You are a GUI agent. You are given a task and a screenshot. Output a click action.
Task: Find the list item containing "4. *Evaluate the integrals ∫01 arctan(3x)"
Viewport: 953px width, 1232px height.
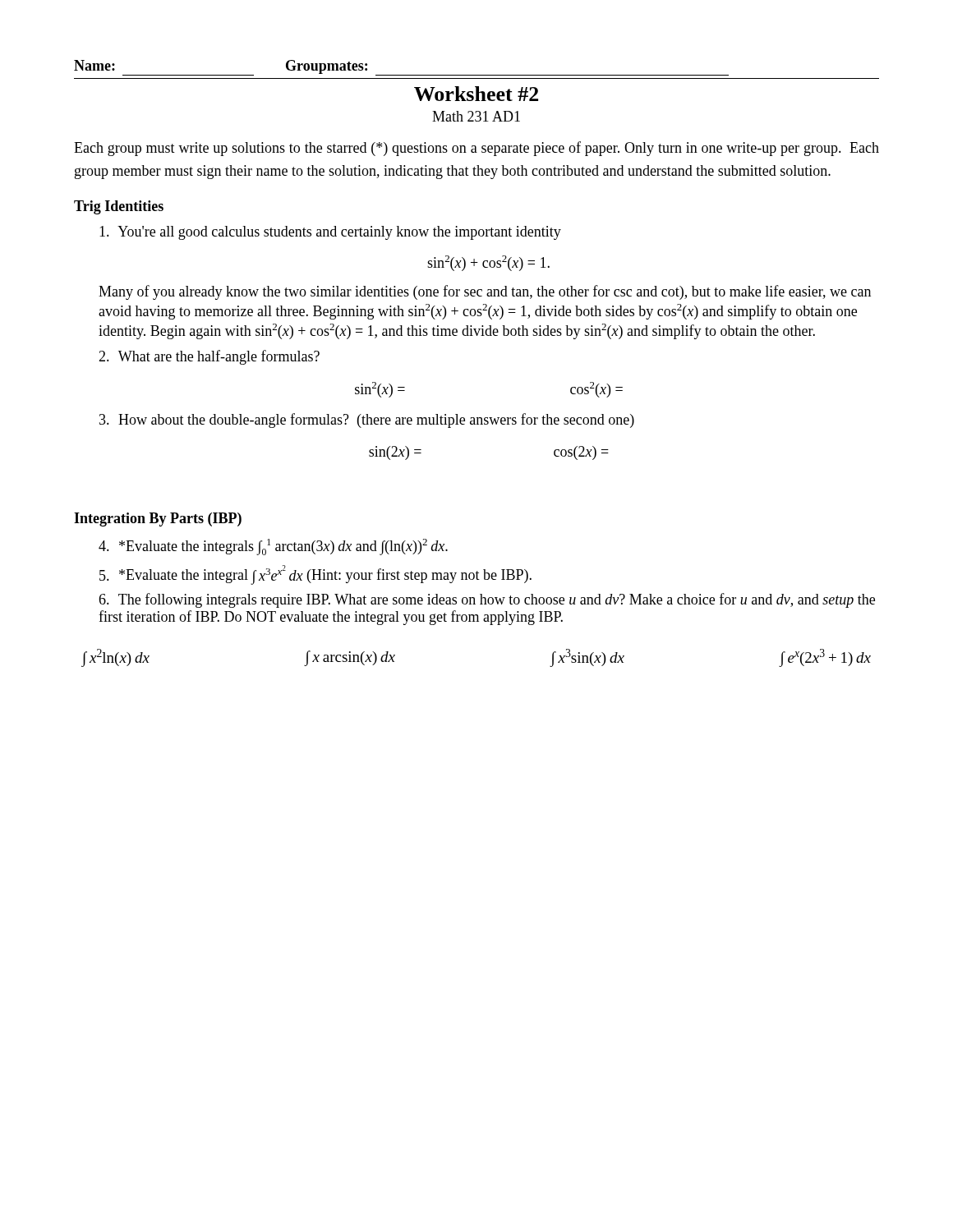tap(273, 546)
